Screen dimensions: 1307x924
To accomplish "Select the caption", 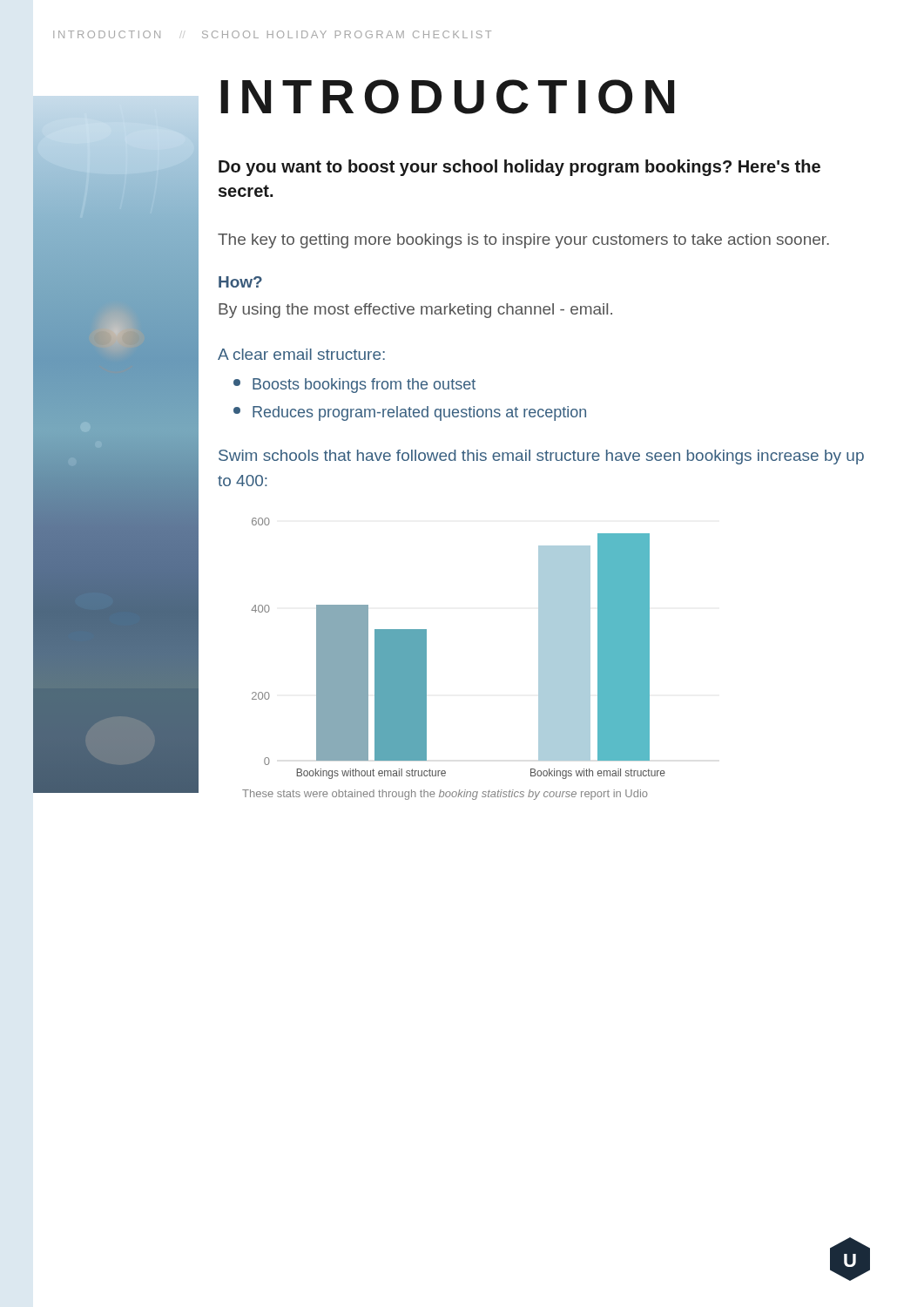I will coord(445,793).
